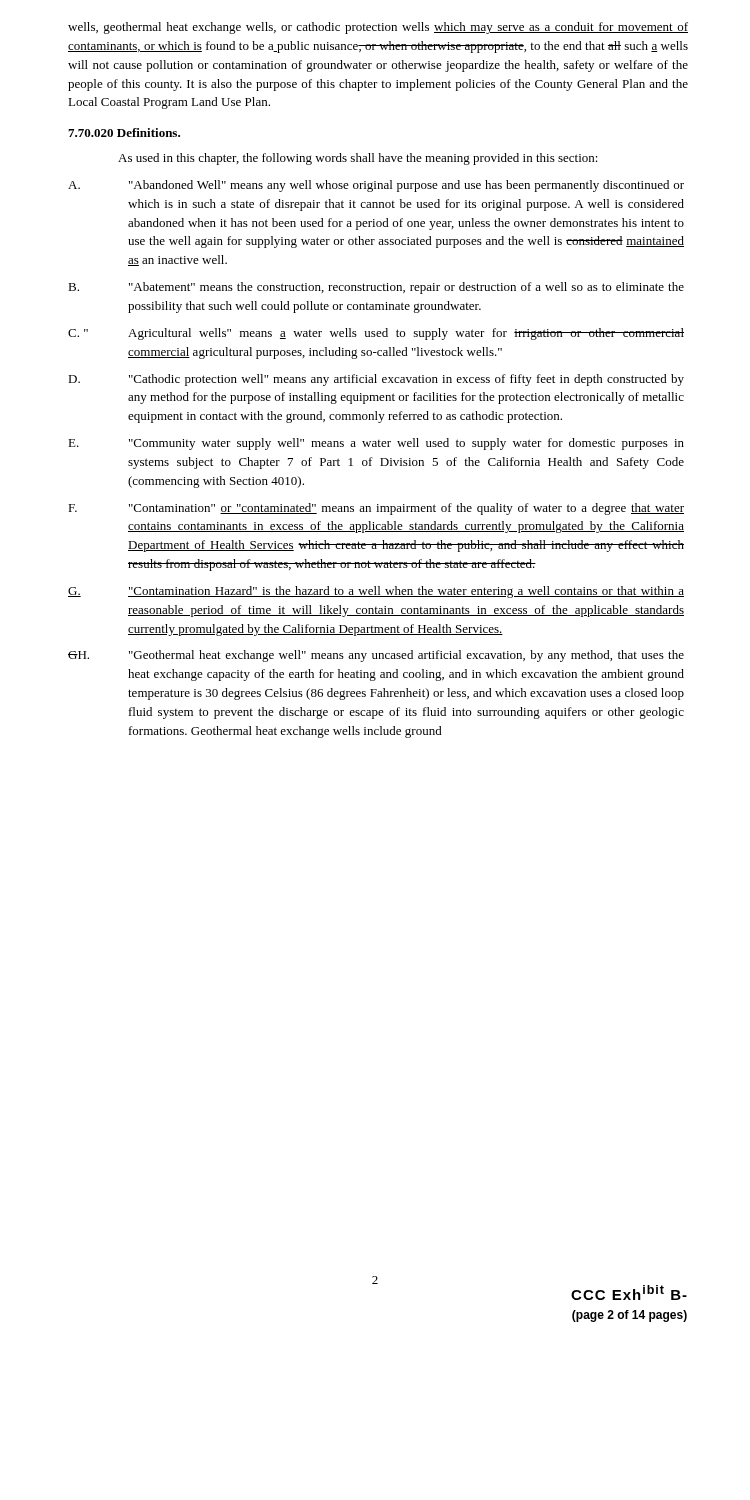Point to the block beginning "G."Contamination Hazard" is the hazard to a"

[376, 610]
